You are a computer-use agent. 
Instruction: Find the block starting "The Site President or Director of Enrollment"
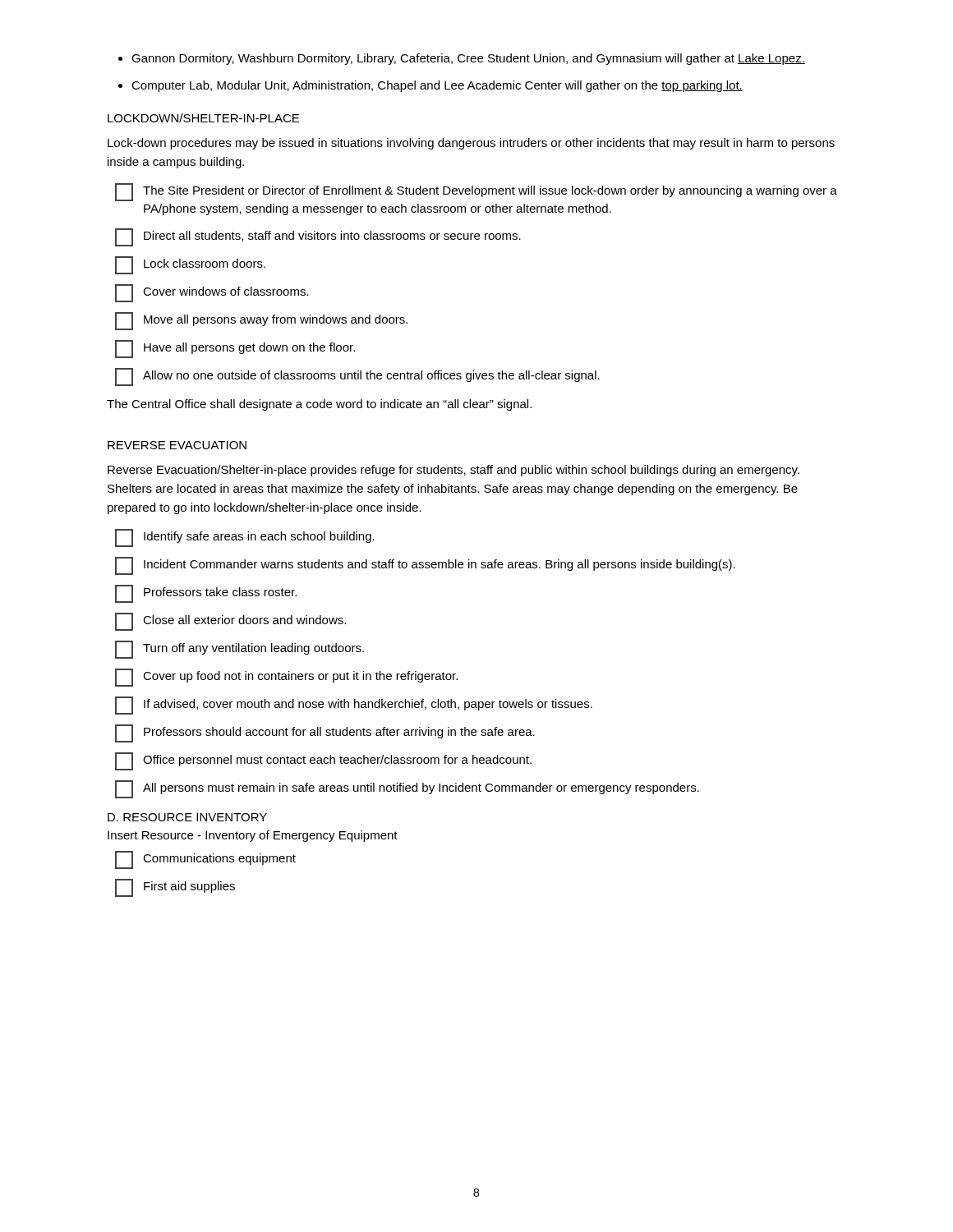[476, 200]
